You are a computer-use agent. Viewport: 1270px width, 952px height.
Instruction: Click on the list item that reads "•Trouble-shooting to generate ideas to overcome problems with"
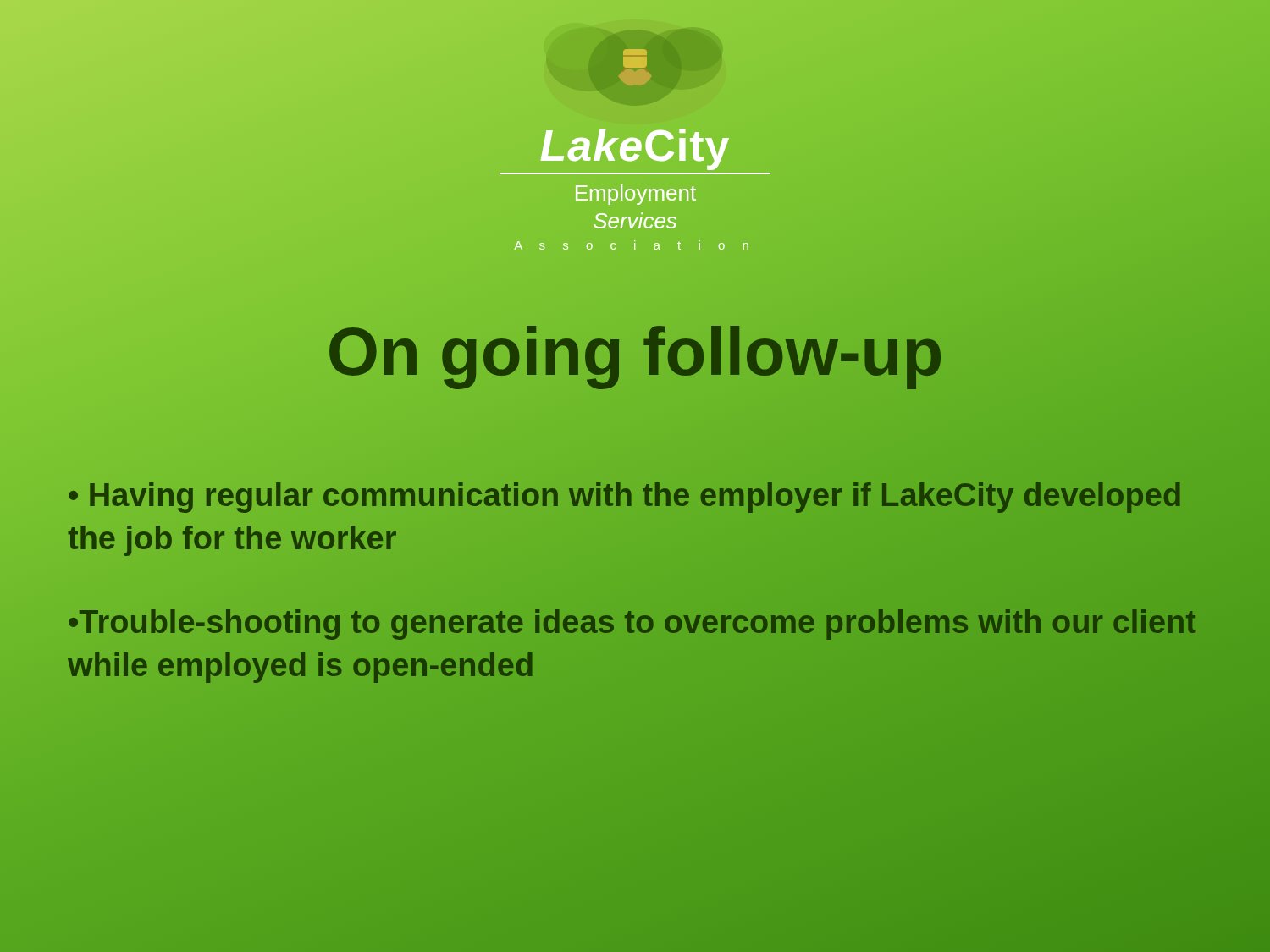point(632,644)
